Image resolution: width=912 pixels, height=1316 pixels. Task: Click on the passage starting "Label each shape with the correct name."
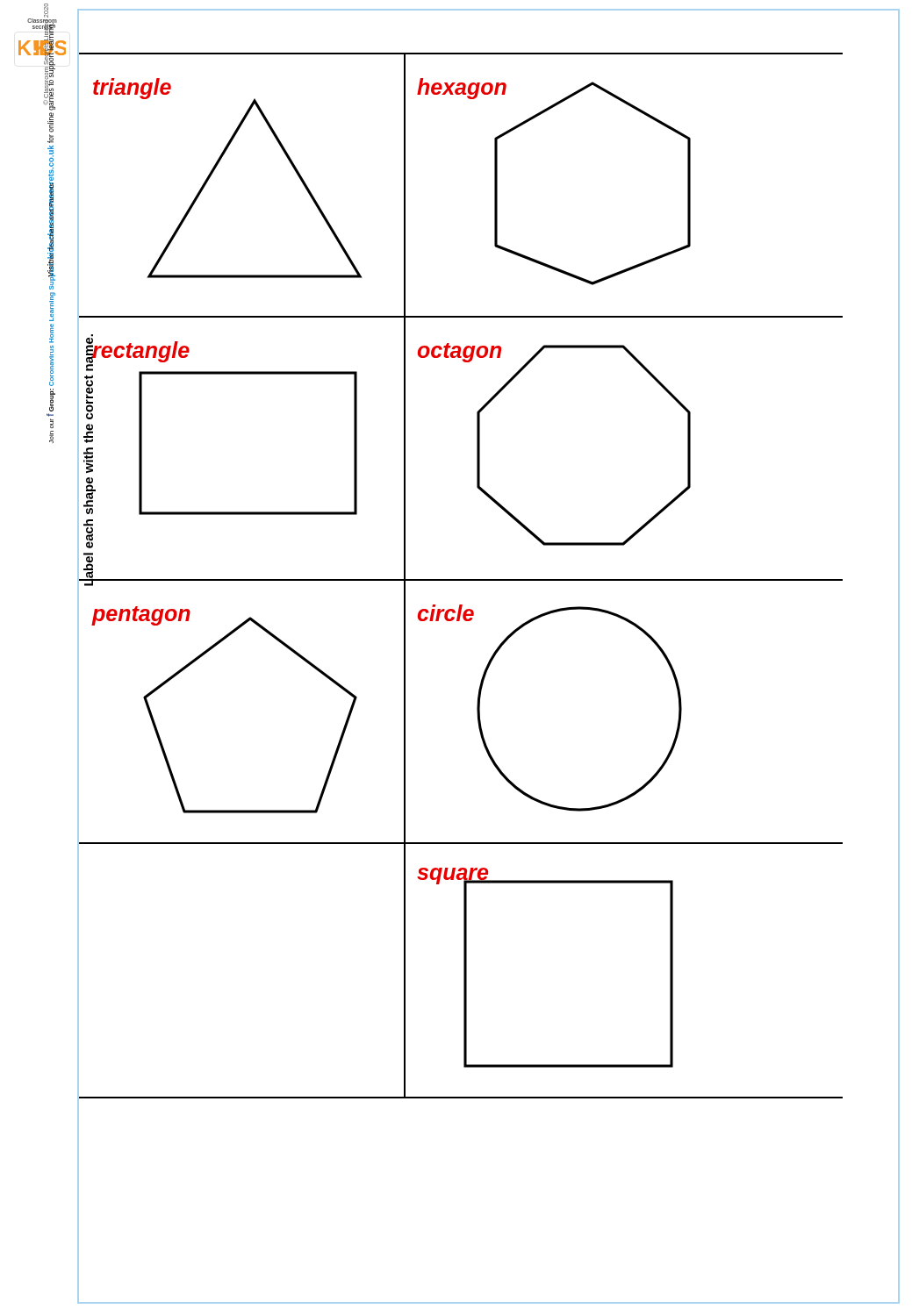coord(88,460)
